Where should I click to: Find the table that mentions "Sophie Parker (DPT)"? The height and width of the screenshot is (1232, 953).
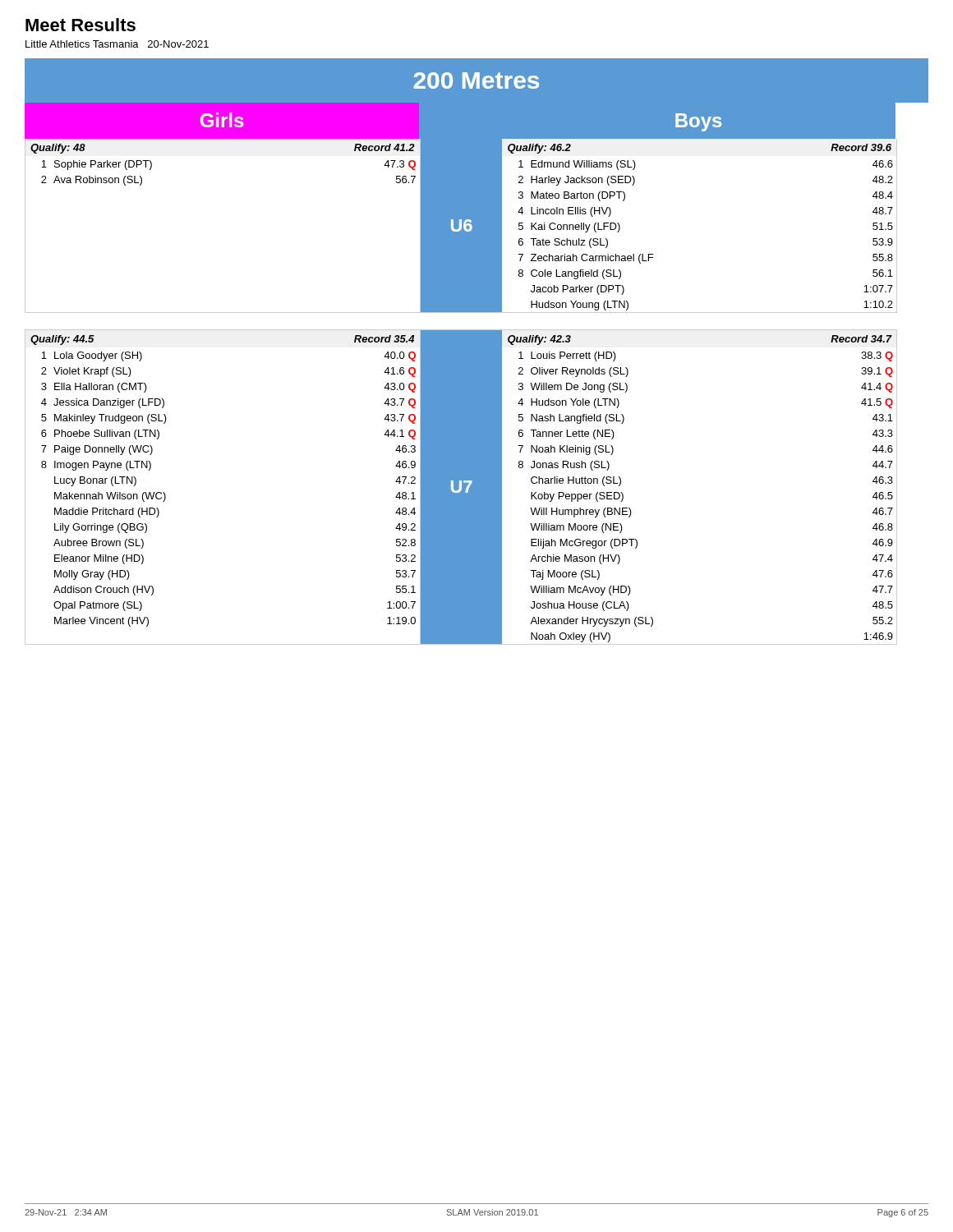click(x=476, y=208)
